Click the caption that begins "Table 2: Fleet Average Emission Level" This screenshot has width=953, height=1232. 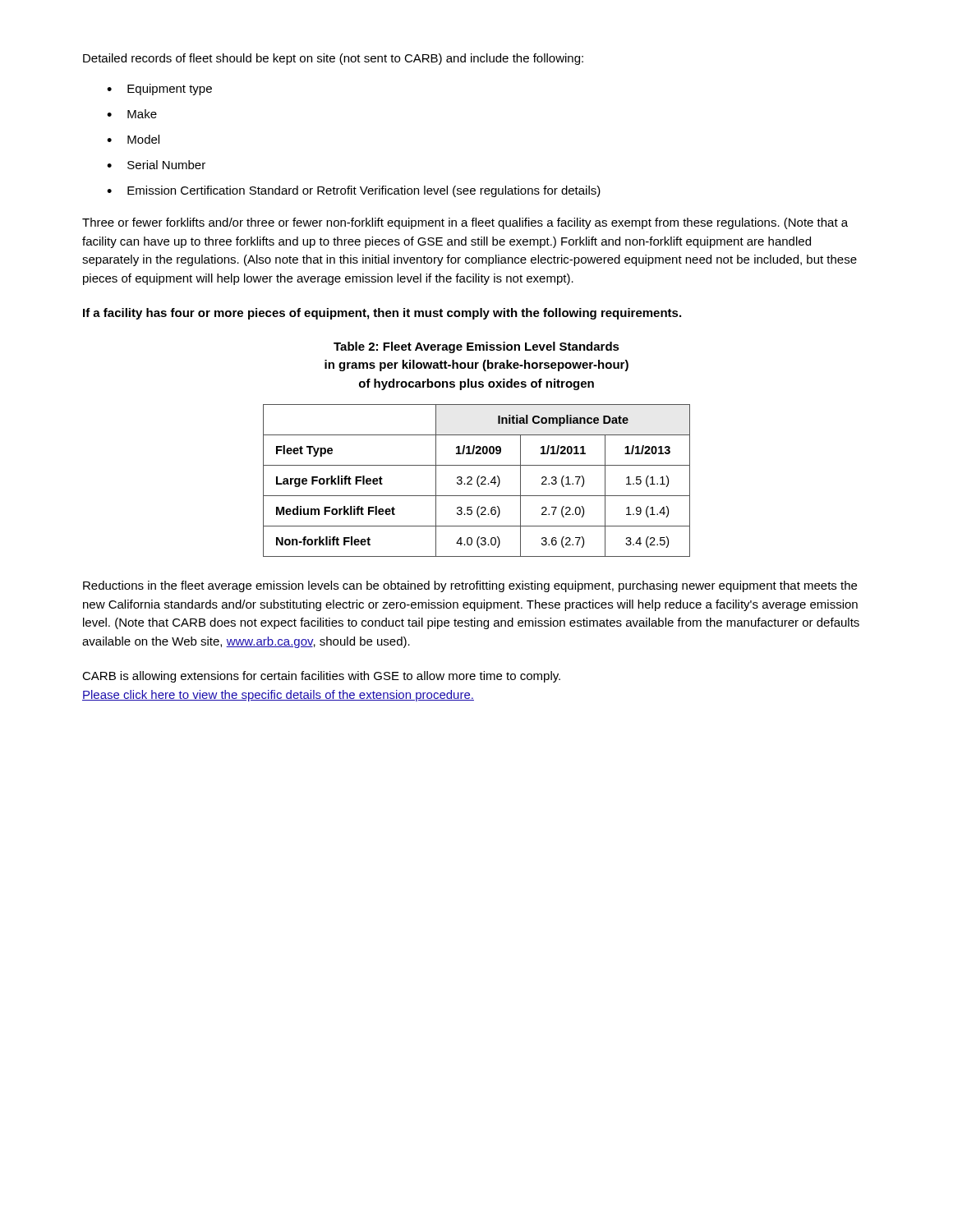coord(476,365)
